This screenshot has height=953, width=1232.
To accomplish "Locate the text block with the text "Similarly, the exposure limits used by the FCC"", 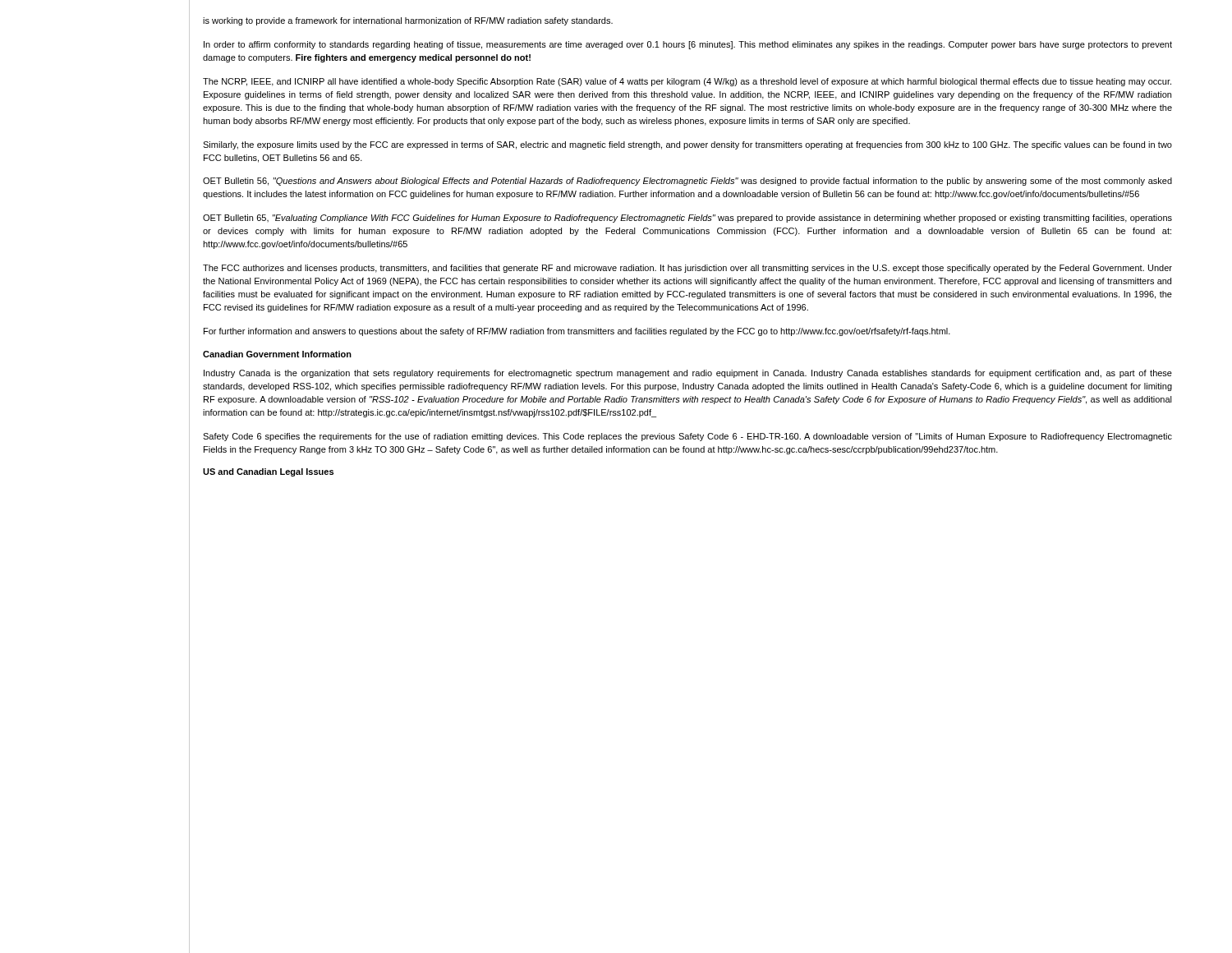I will tap(687, 151).
